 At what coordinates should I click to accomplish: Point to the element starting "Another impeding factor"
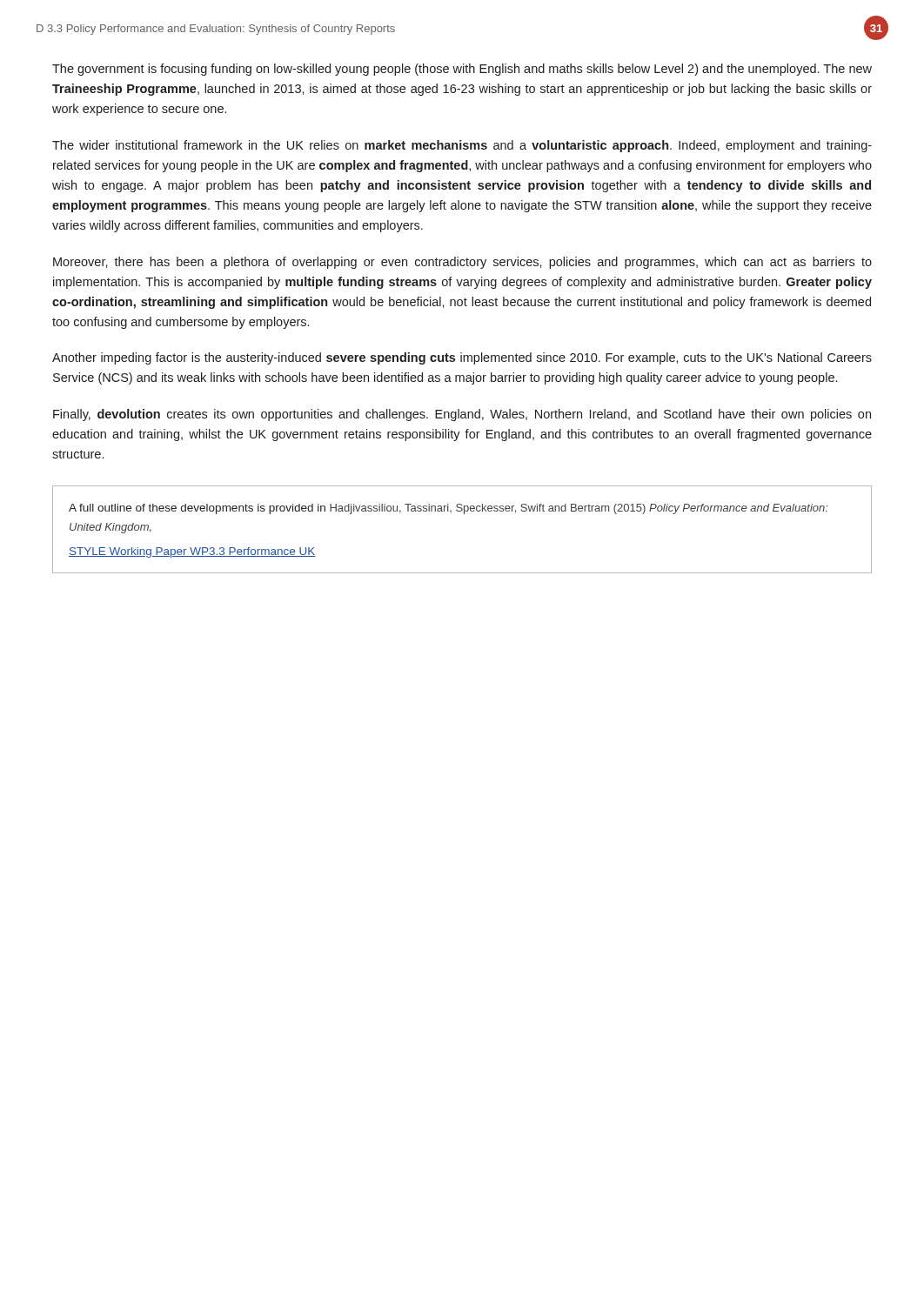(462, 368)
